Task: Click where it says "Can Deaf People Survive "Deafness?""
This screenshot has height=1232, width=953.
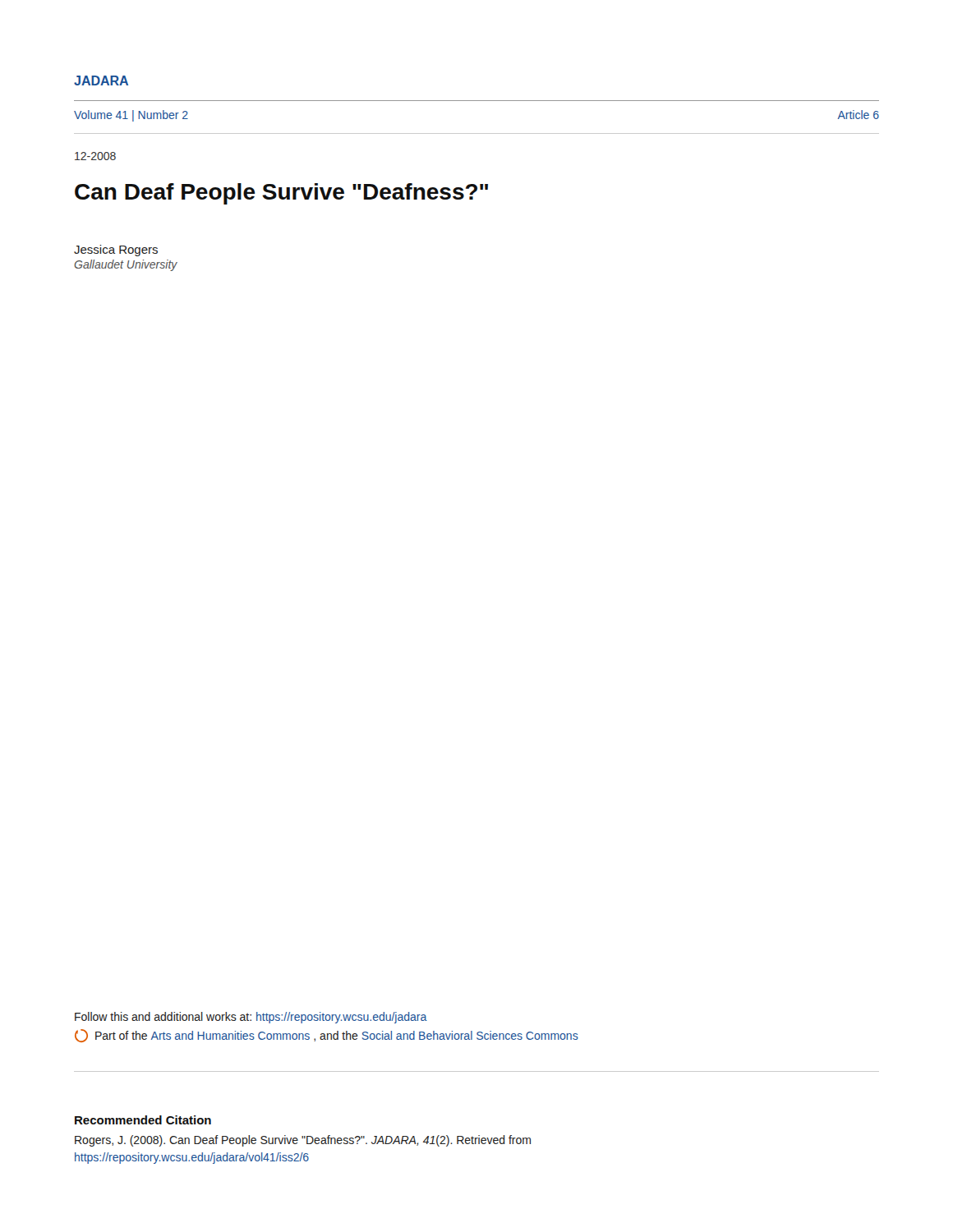Action: coord(282,192)
